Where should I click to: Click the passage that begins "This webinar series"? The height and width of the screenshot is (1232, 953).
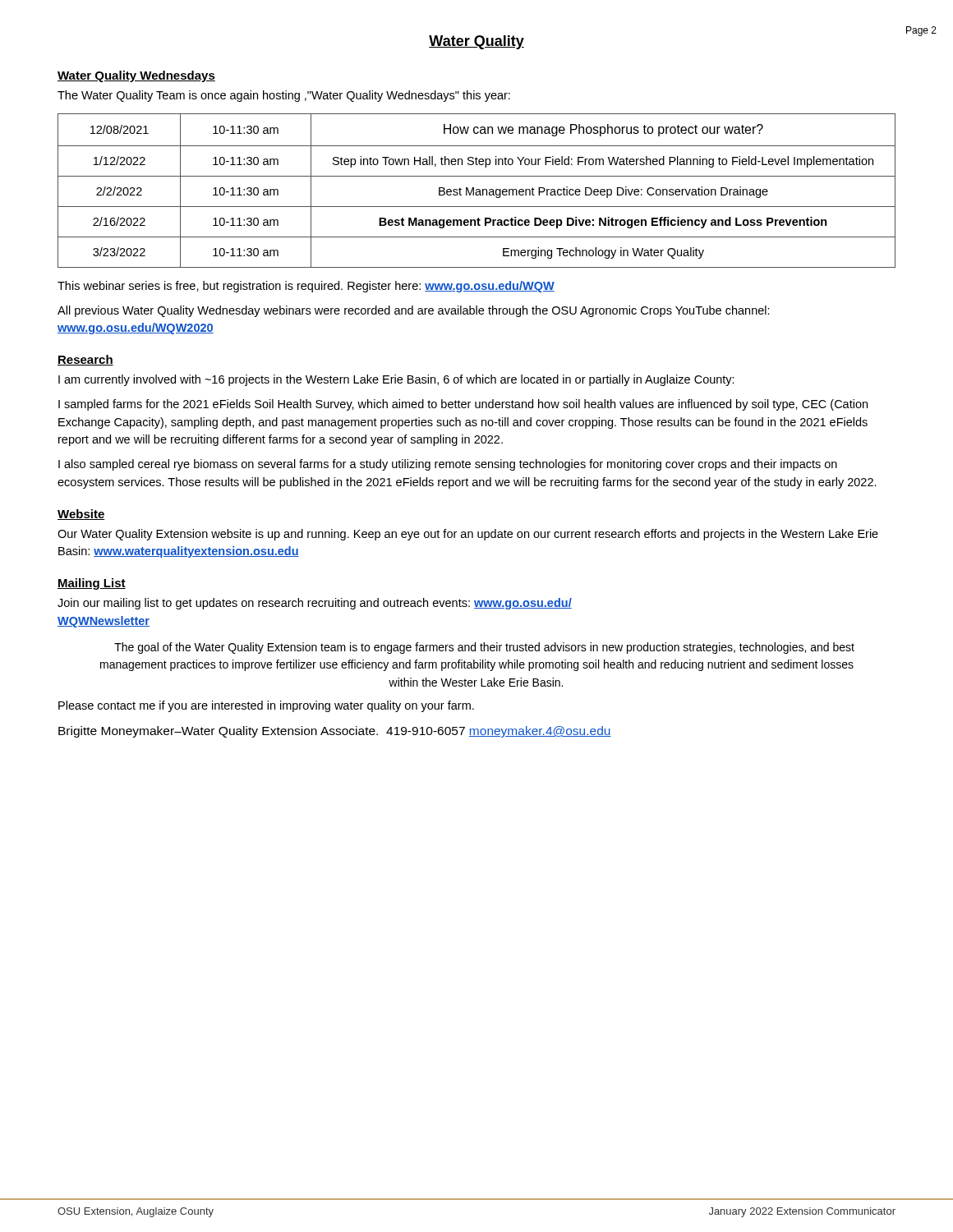click(306, 286)
